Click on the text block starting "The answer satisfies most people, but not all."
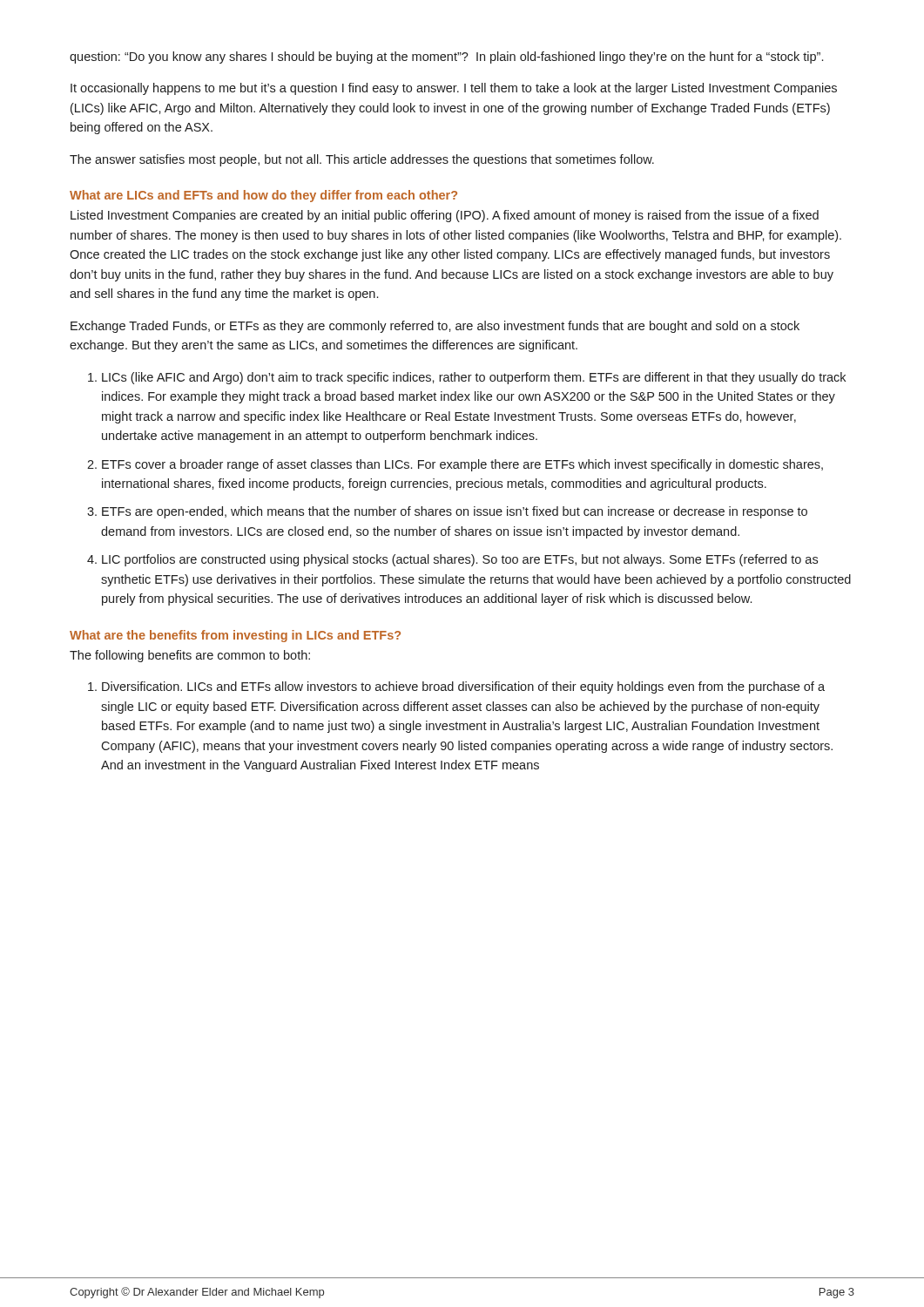924x1307 pixels. (x=462, y=160)
